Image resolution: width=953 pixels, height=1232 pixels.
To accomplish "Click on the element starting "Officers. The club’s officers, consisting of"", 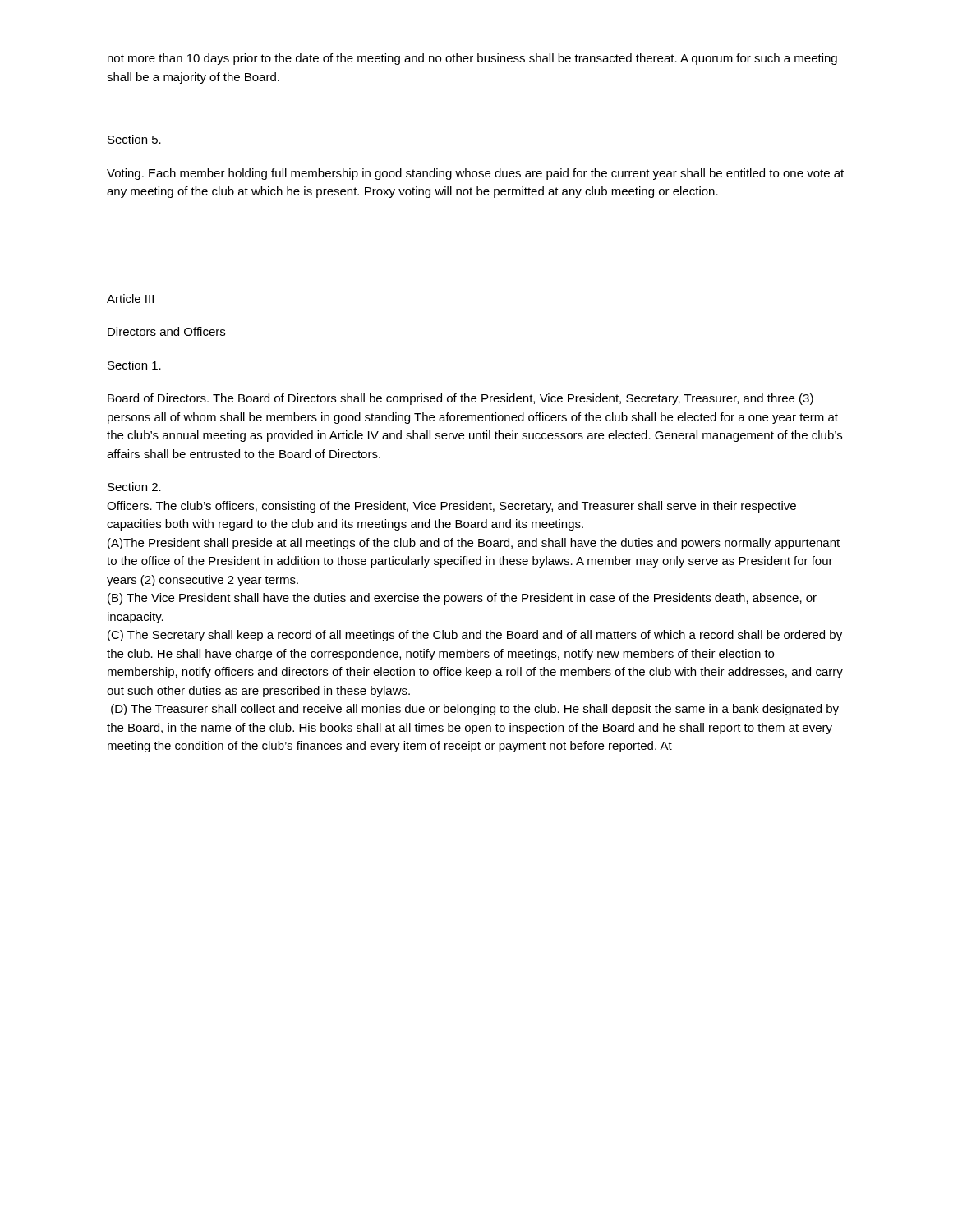I will tap(476, 626).
